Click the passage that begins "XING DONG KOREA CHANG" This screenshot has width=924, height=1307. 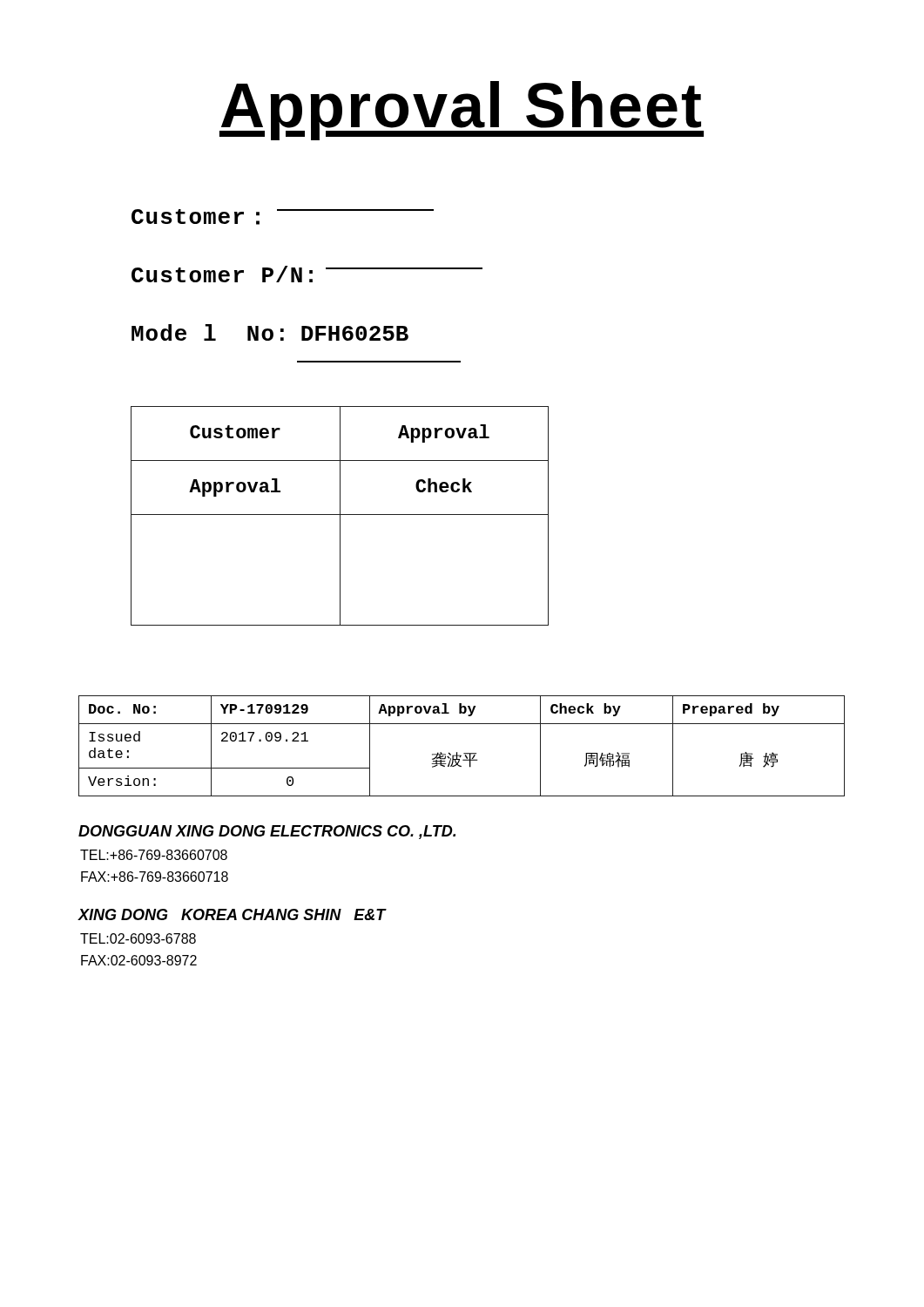[232, 914]
